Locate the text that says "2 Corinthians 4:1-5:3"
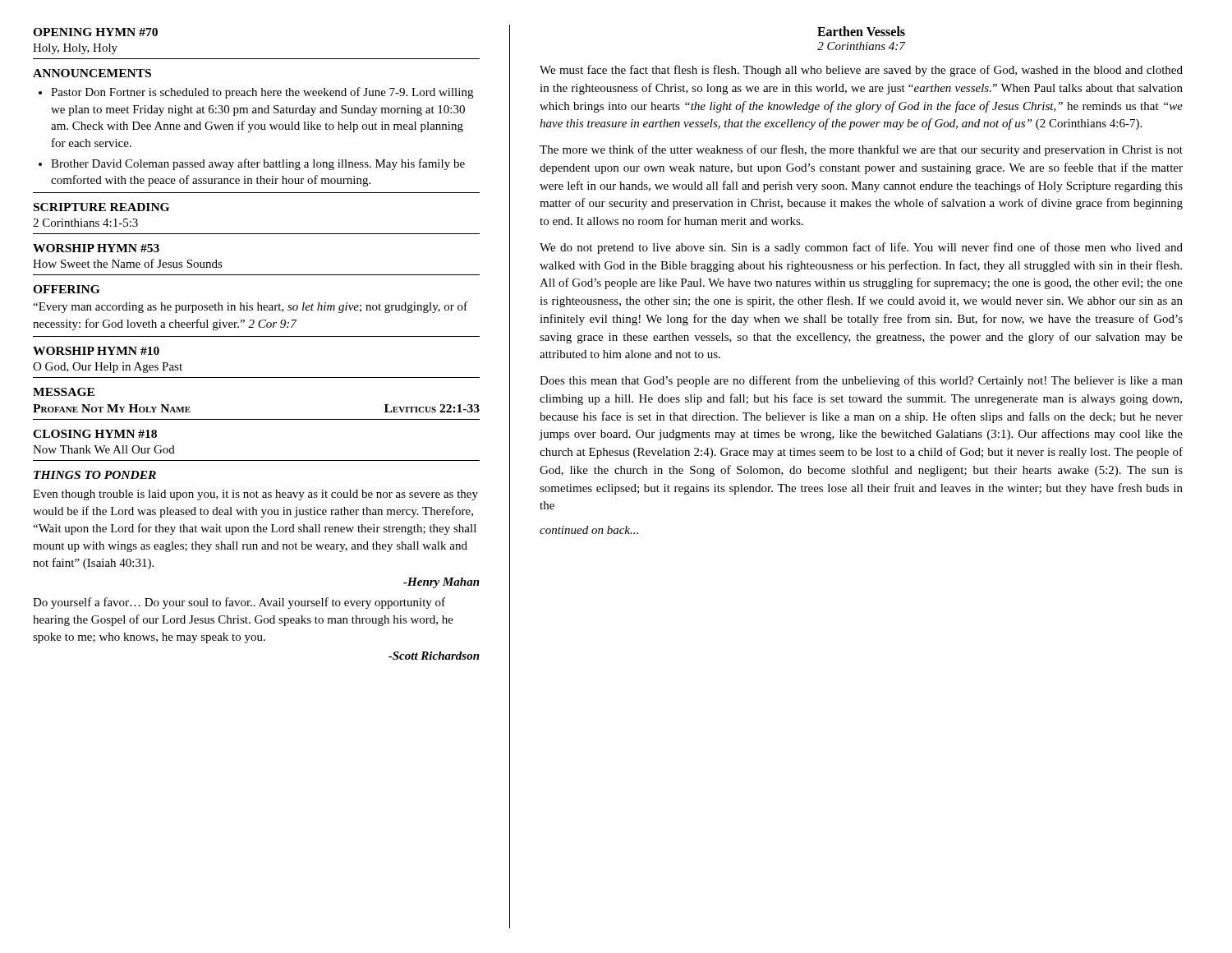 click(x=86, y=223)
